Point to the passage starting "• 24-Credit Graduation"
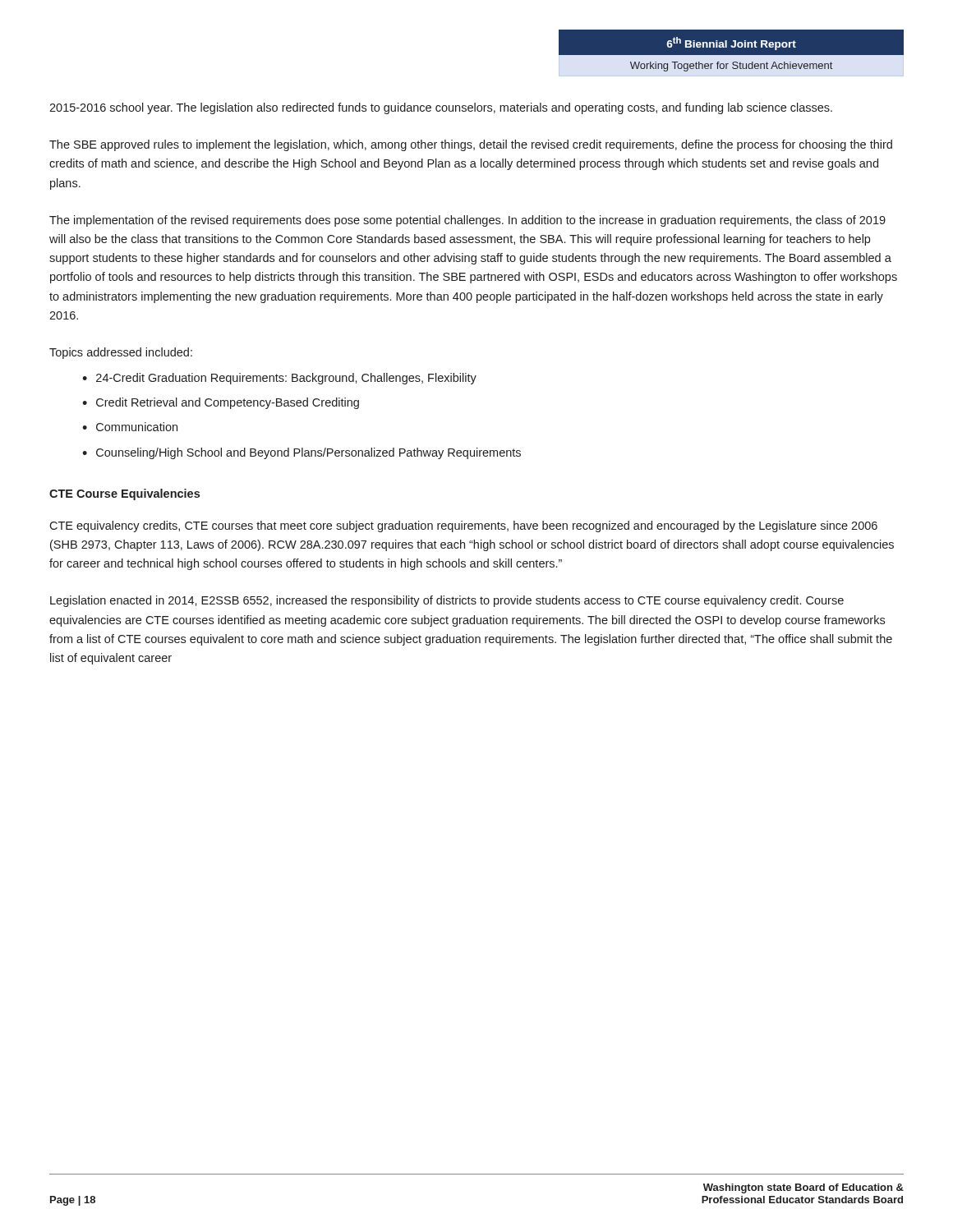953x1232 pixels. [x=279, y=379]
